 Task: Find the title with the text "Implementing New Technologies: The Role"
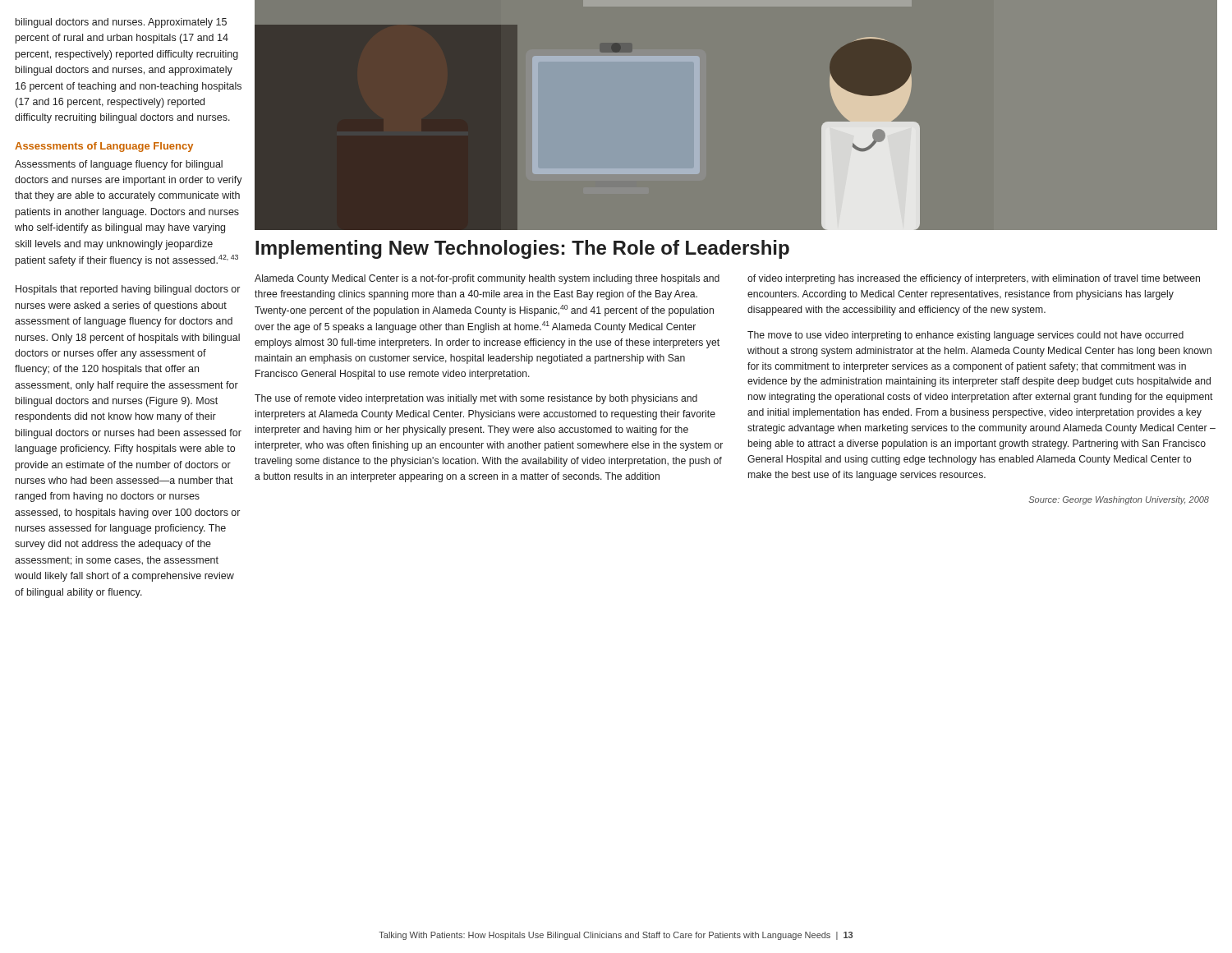pyautogui.click(x=522, y=248)
